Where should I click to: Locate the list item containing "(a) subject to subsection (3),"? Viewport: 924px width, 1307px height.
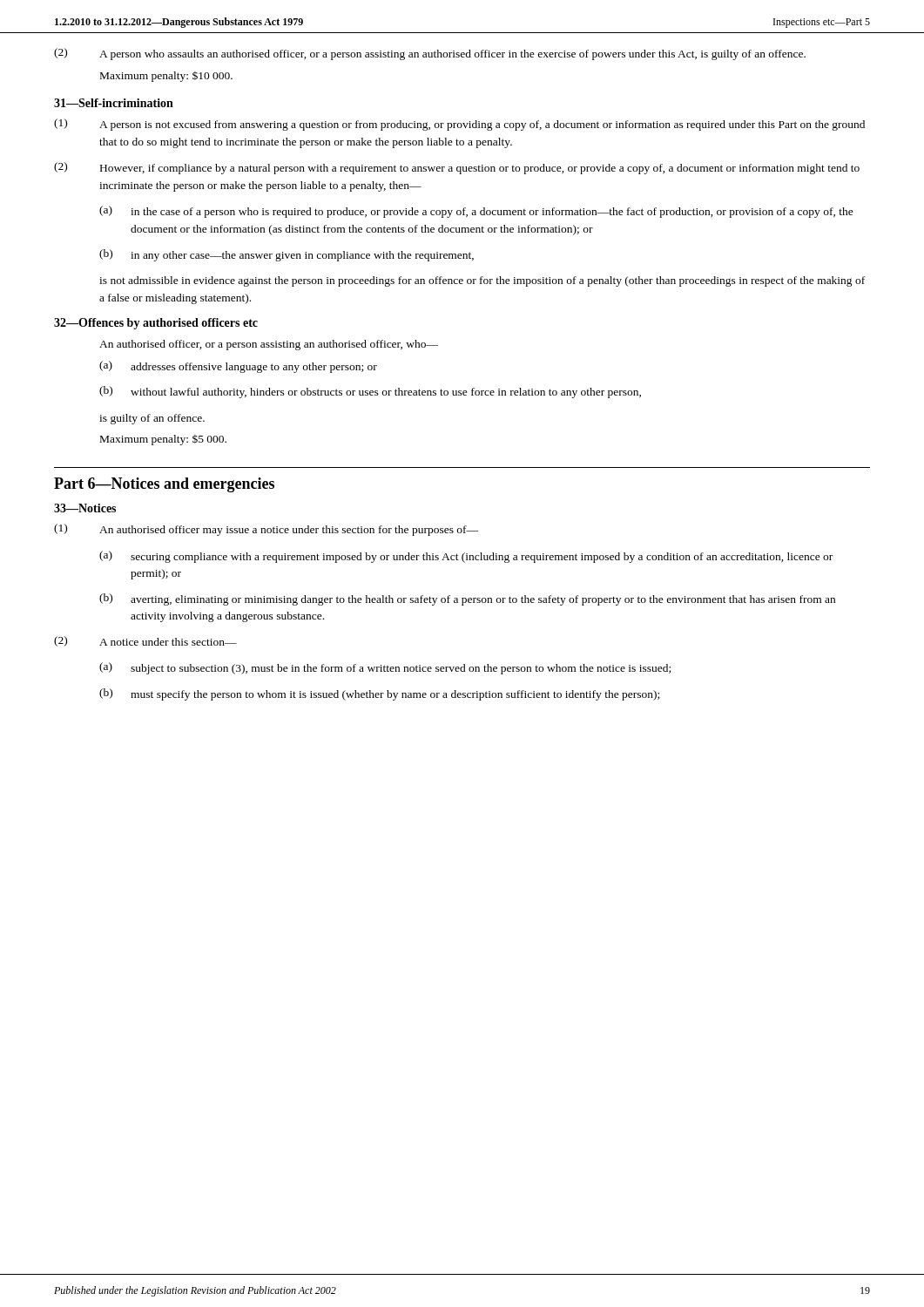coord(385,671)
